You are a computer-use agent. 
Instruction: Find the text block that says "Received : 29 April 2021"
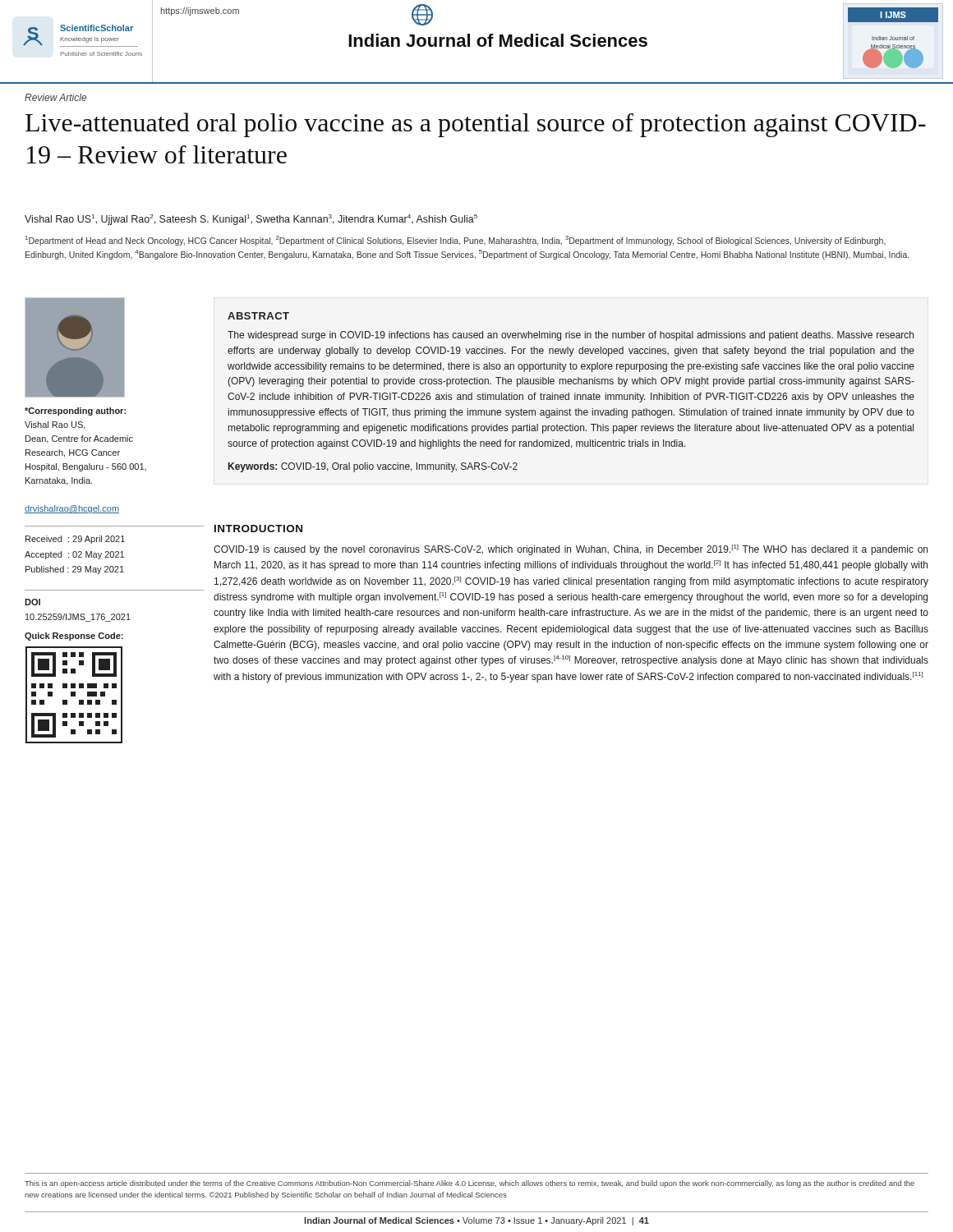(75, 554)
